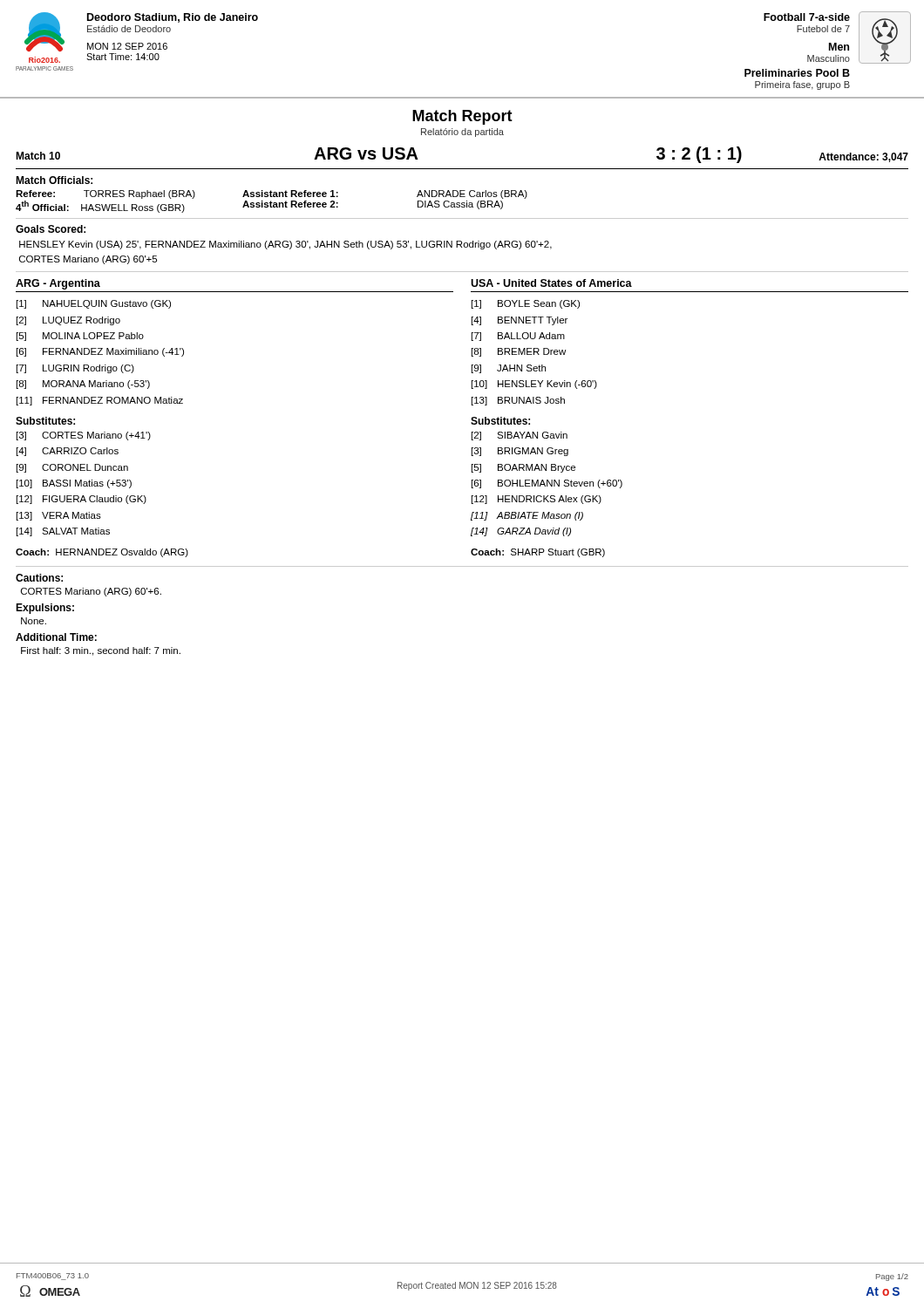Locate the element starting "[10]BASSI Matias (+53')"
This screenshot has width=924, height=1308.
pyautogui.click(x=74, y=483)
